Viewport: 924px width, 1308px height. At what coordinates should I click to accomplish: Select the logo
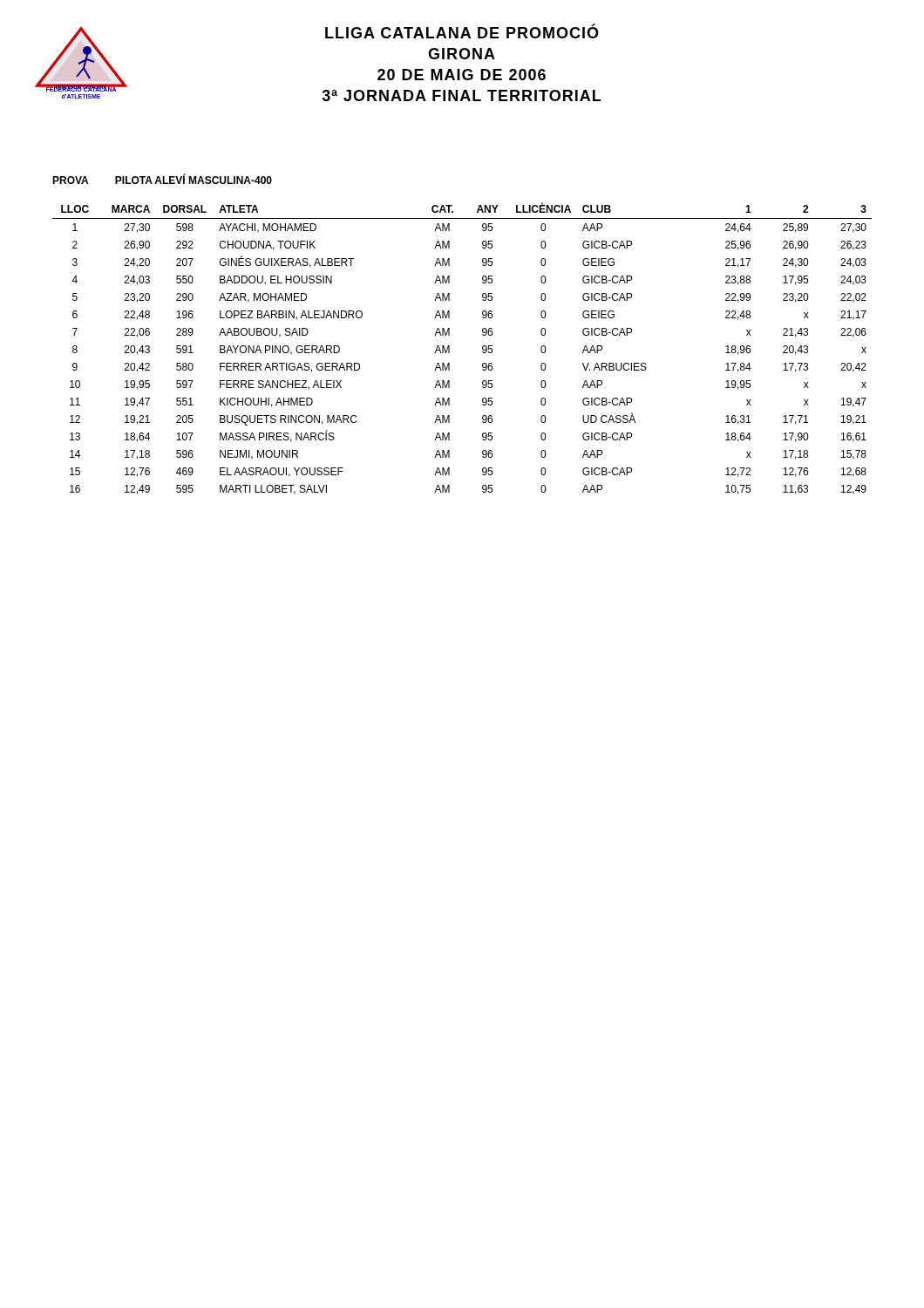click(81, 57)
